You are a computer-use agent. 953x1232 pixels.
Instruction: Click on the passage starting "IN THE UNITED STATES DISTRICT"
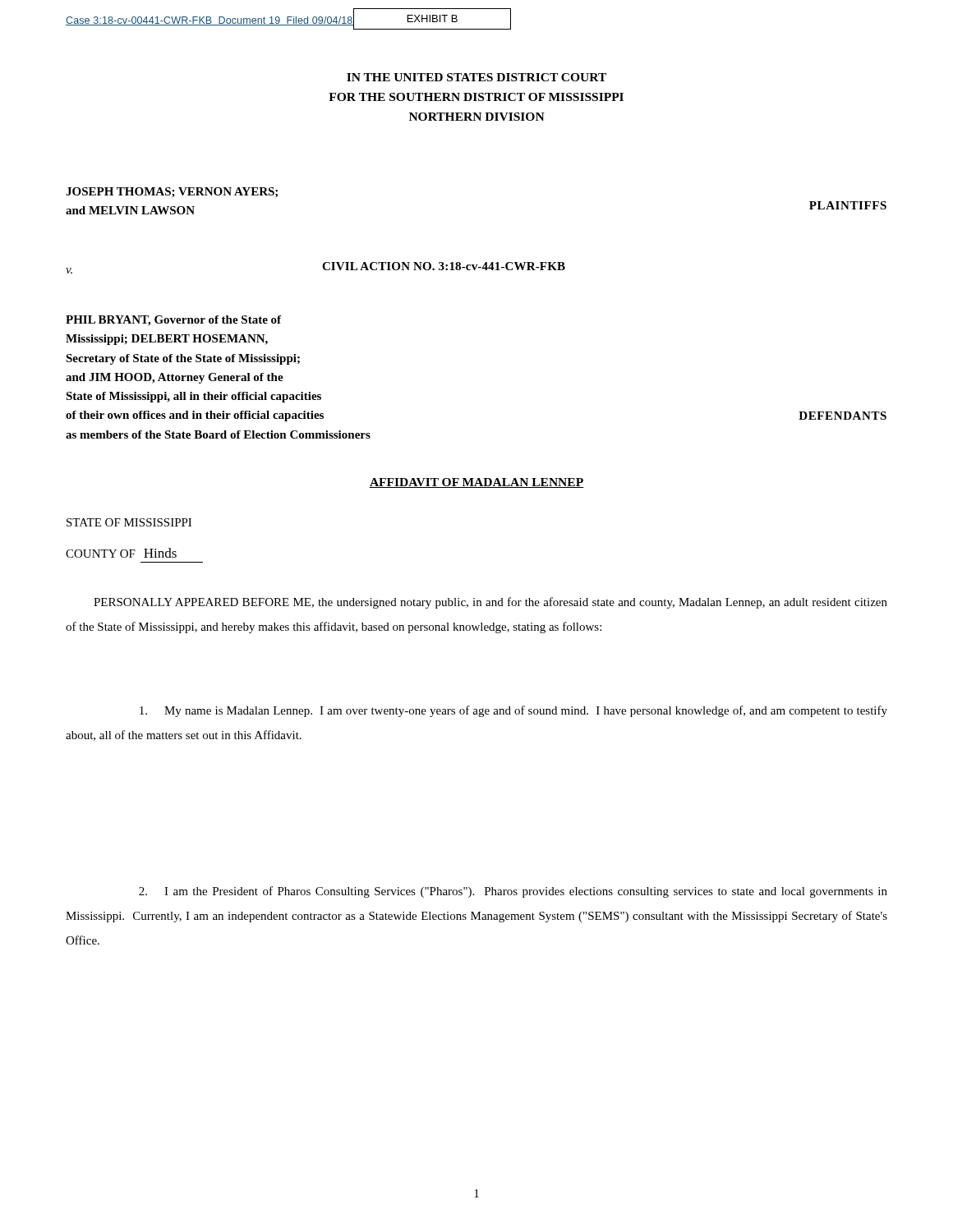476,97
